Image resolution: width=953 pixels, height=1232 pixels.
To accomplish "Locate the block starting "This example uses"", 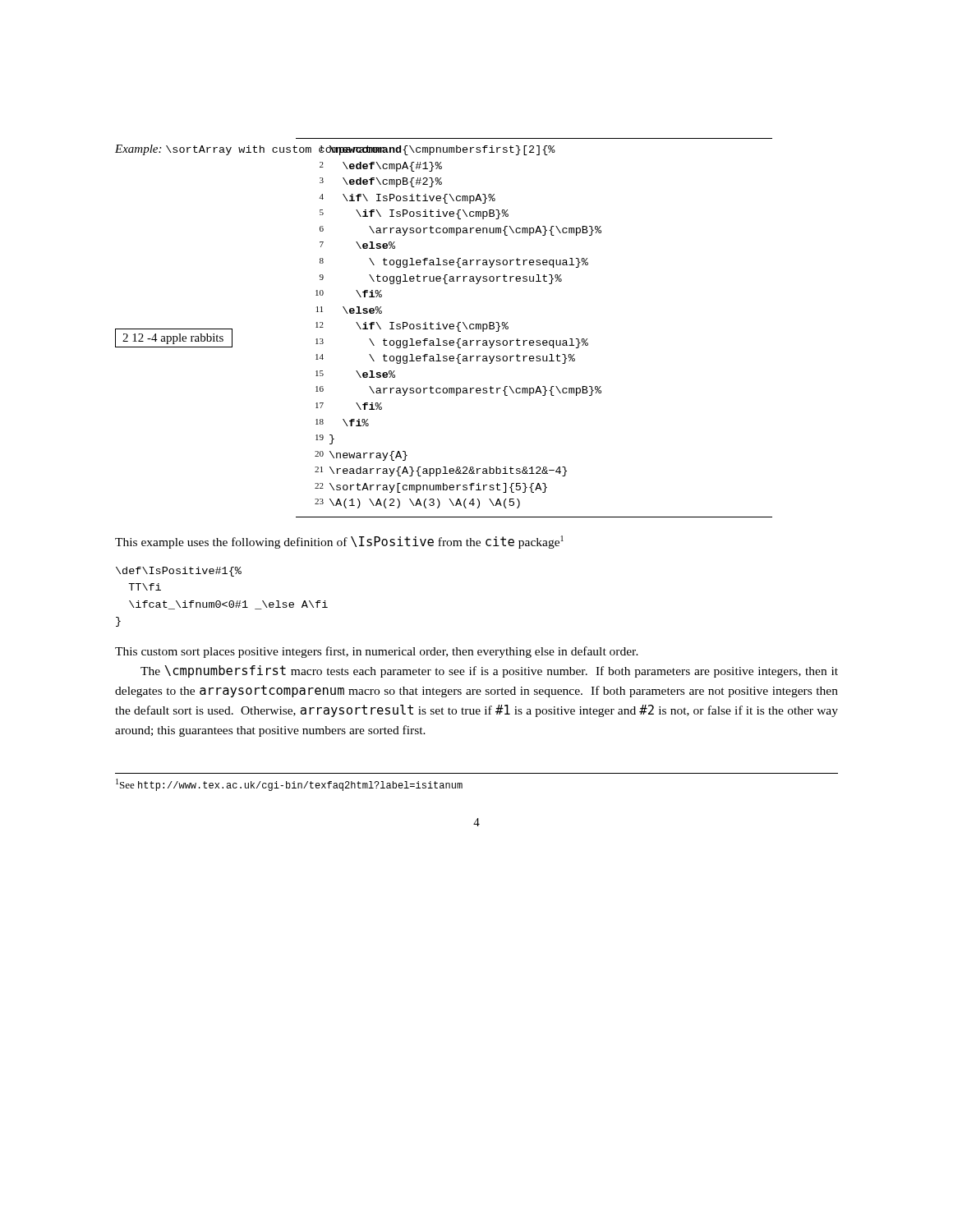I will point(476,542).
